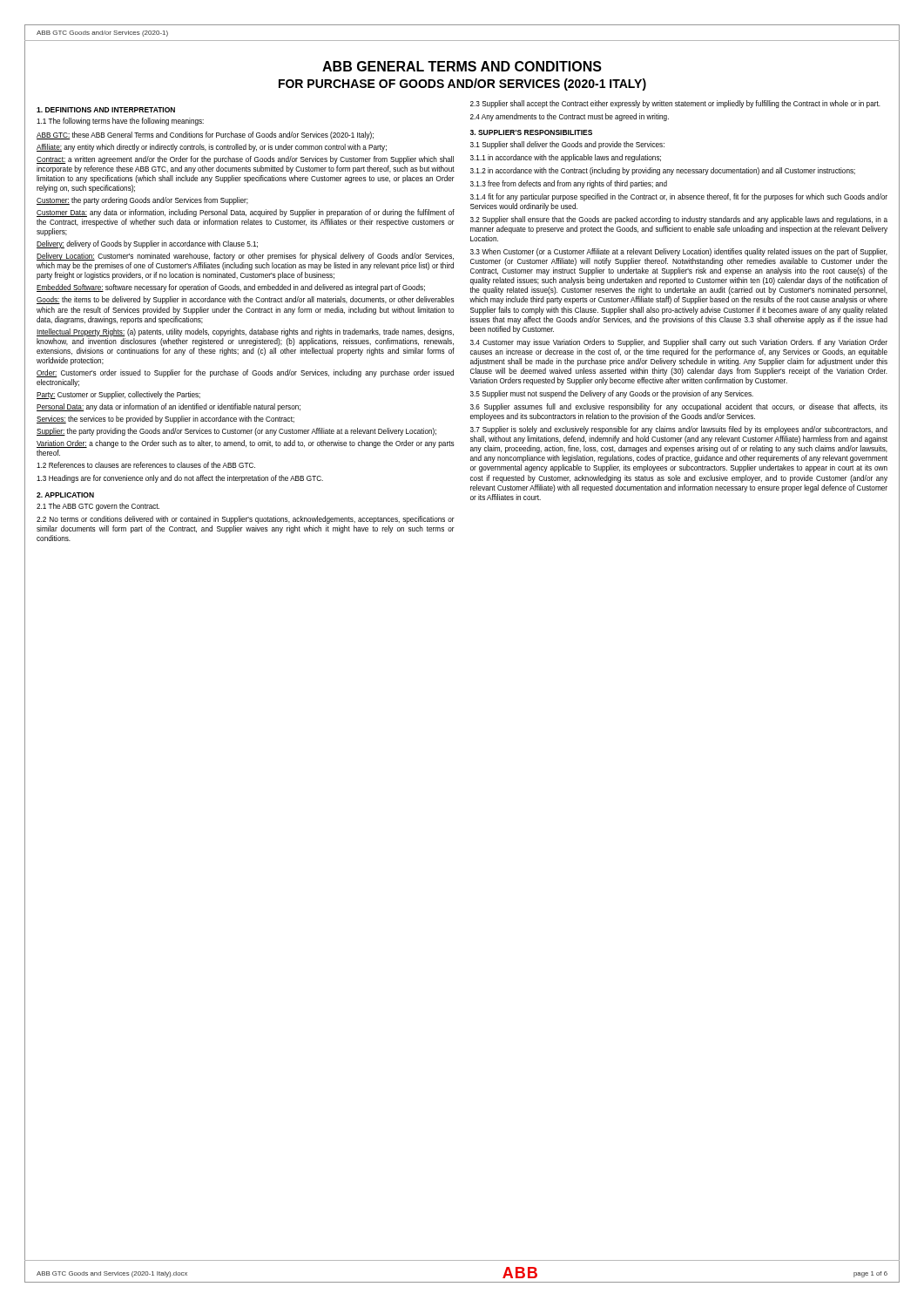Locate the element starting "1.1 in accordance with the applicable laws and"
The height and width of the screenshot is (1307, 924).
[566, 158]
